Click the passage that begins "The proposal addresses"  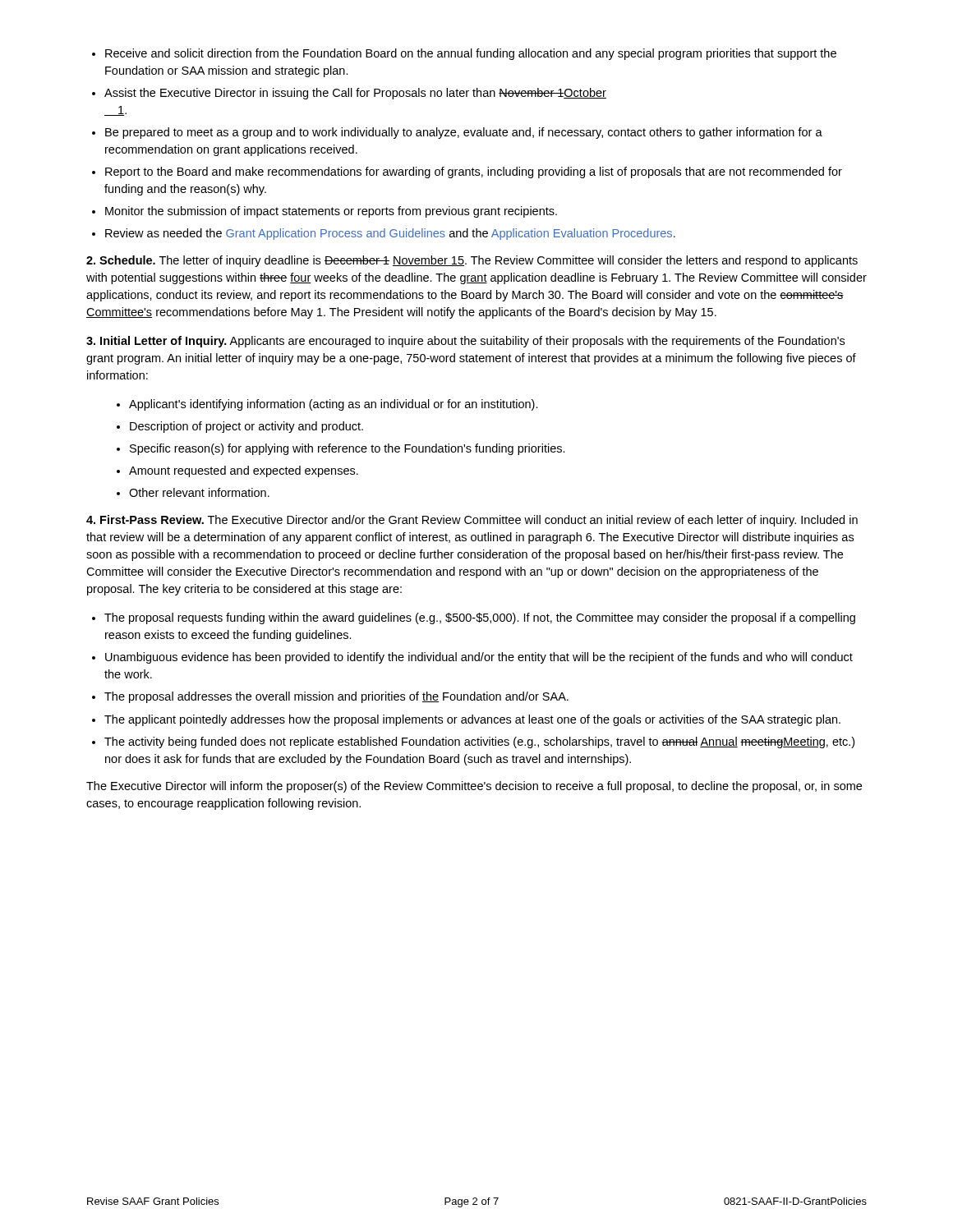point(337,697)
